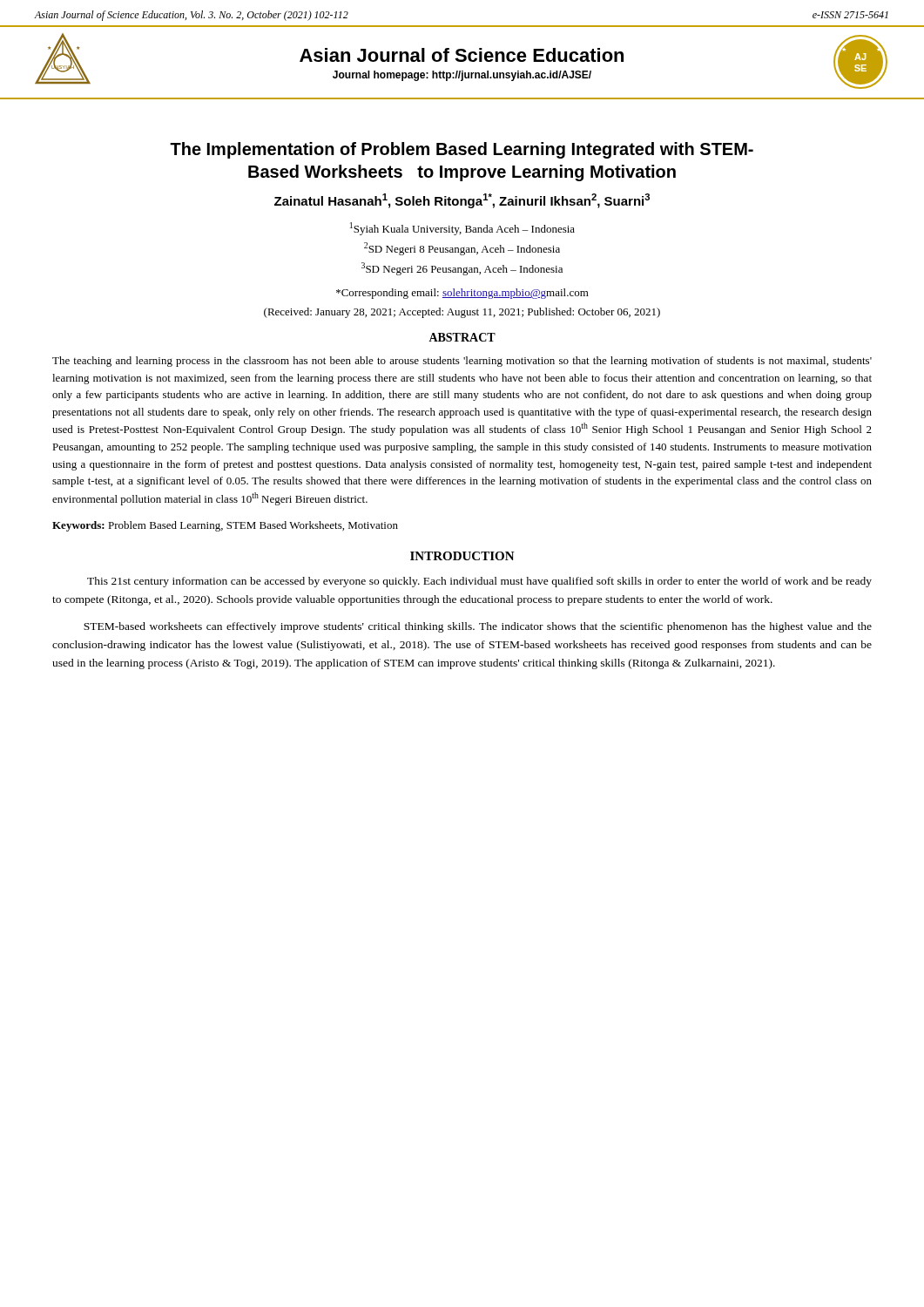Click on the passage starting "Zainatul Hasanah1, Soleh Ritonga1*, Zainuril Ikhsan2, Suarni3"
The image size is (924, 1307).
462,200
